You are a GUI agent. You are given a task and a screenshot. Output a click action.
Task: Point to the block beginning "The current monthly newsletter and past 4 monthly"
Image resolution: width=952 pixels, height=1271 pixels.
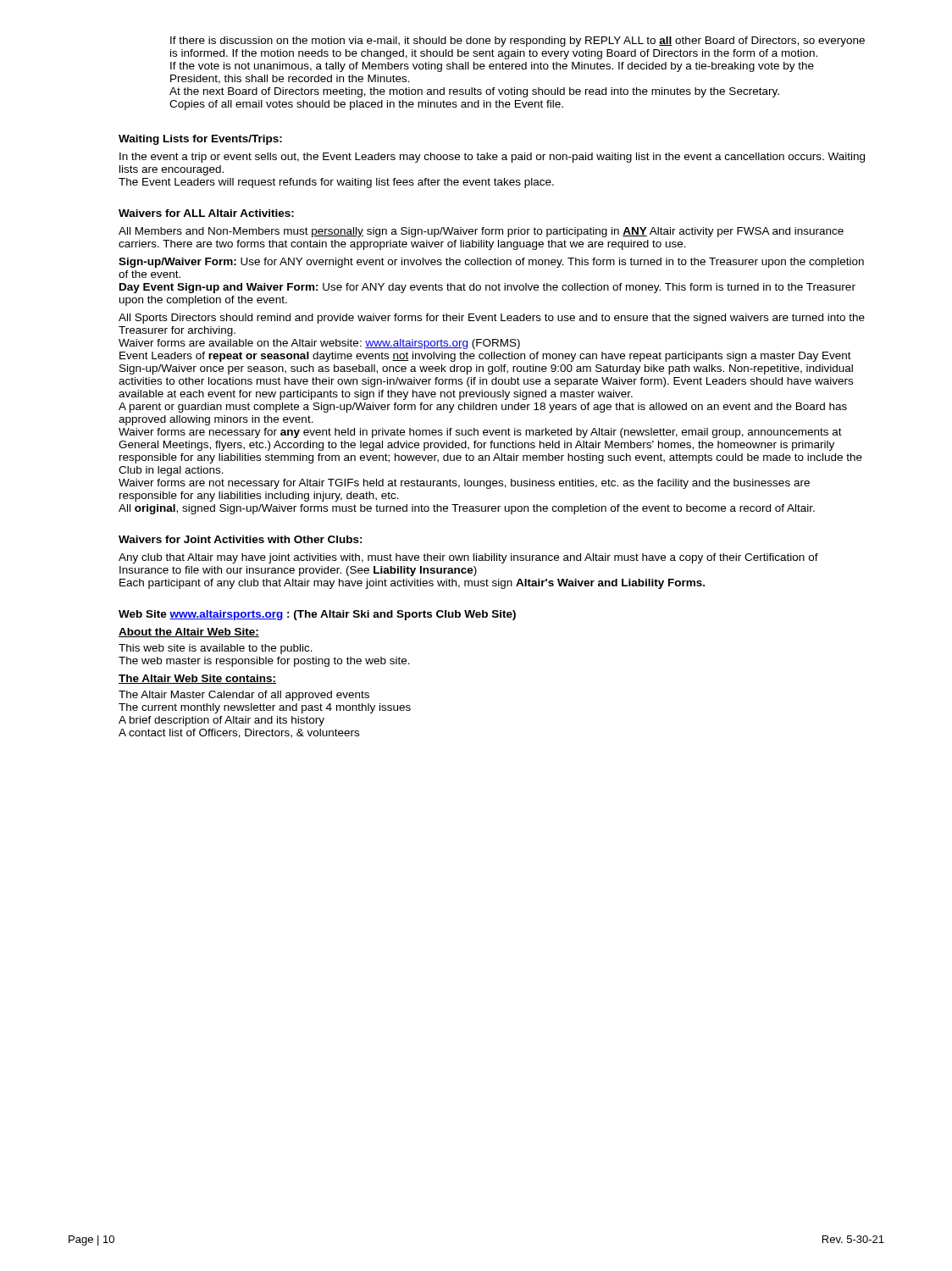(x=265, y=708)
